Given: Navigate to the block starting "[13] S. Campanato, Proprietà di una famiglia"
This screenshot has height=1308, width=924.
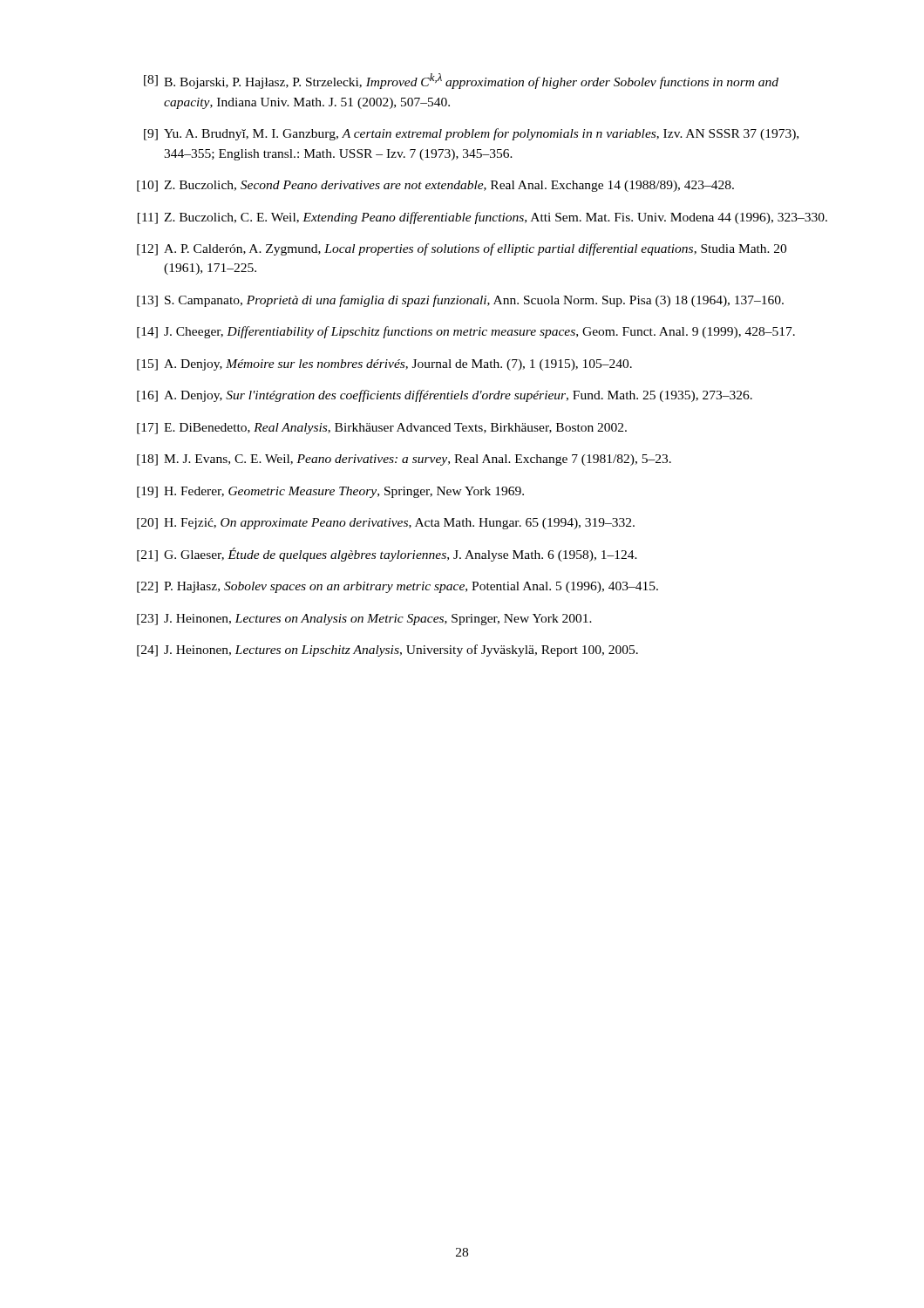Looking at the screenshot, I should click(x=471, y=300).
